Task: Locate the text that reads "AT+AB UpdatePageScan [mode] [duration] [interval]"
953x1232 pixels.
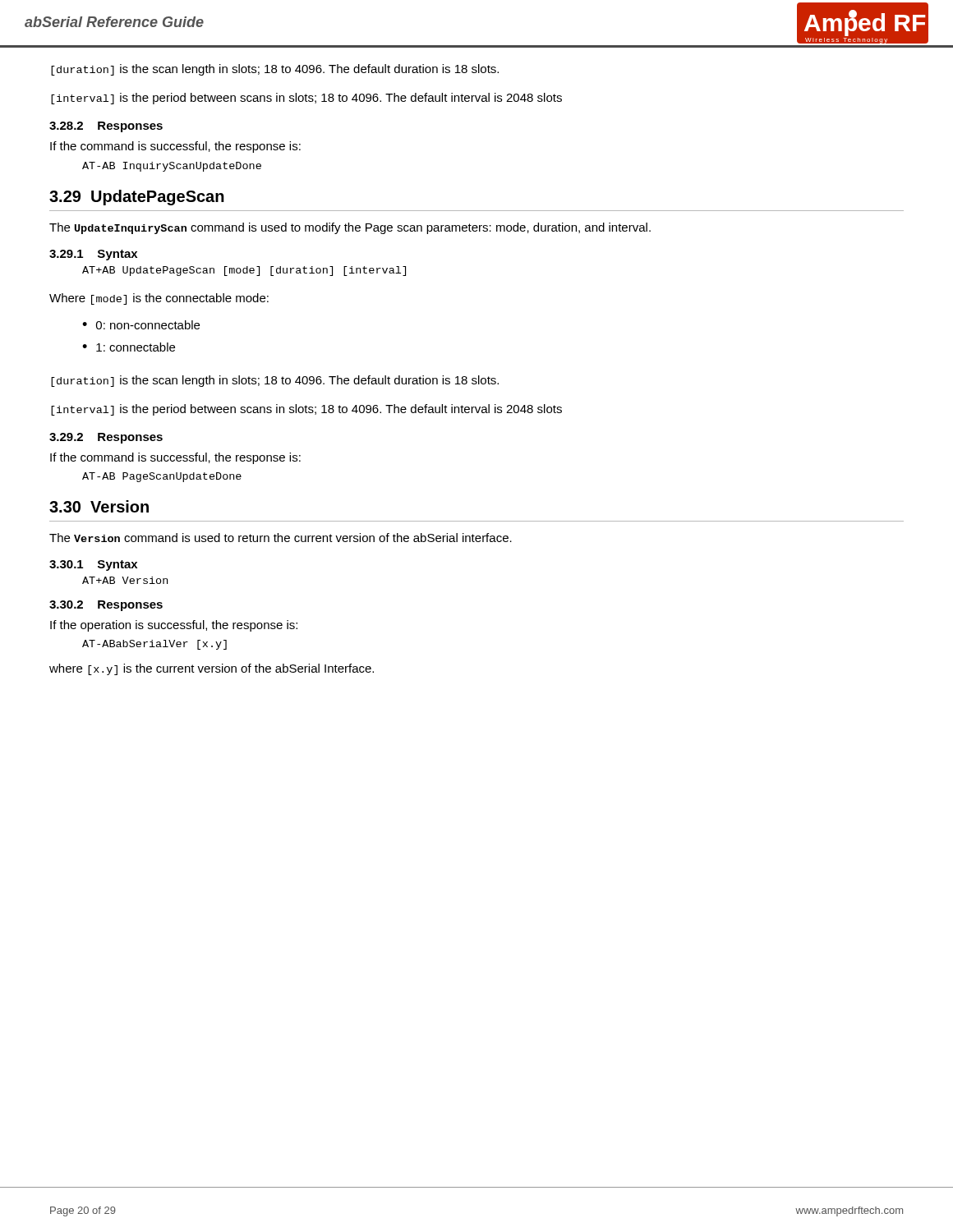Action: 245,271
